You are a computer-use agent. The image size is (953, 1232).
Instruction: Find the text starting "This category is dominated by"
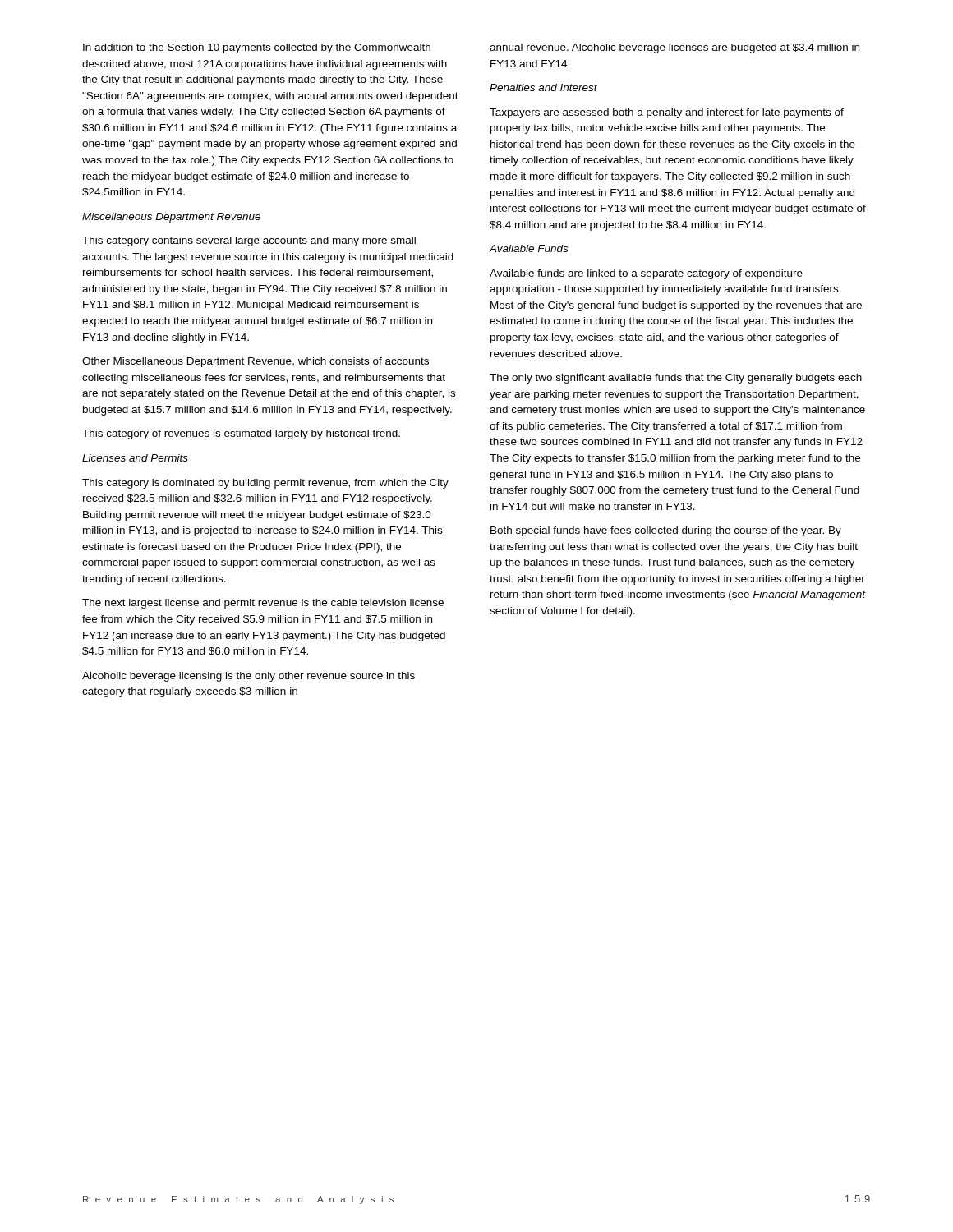coord(271,531)
